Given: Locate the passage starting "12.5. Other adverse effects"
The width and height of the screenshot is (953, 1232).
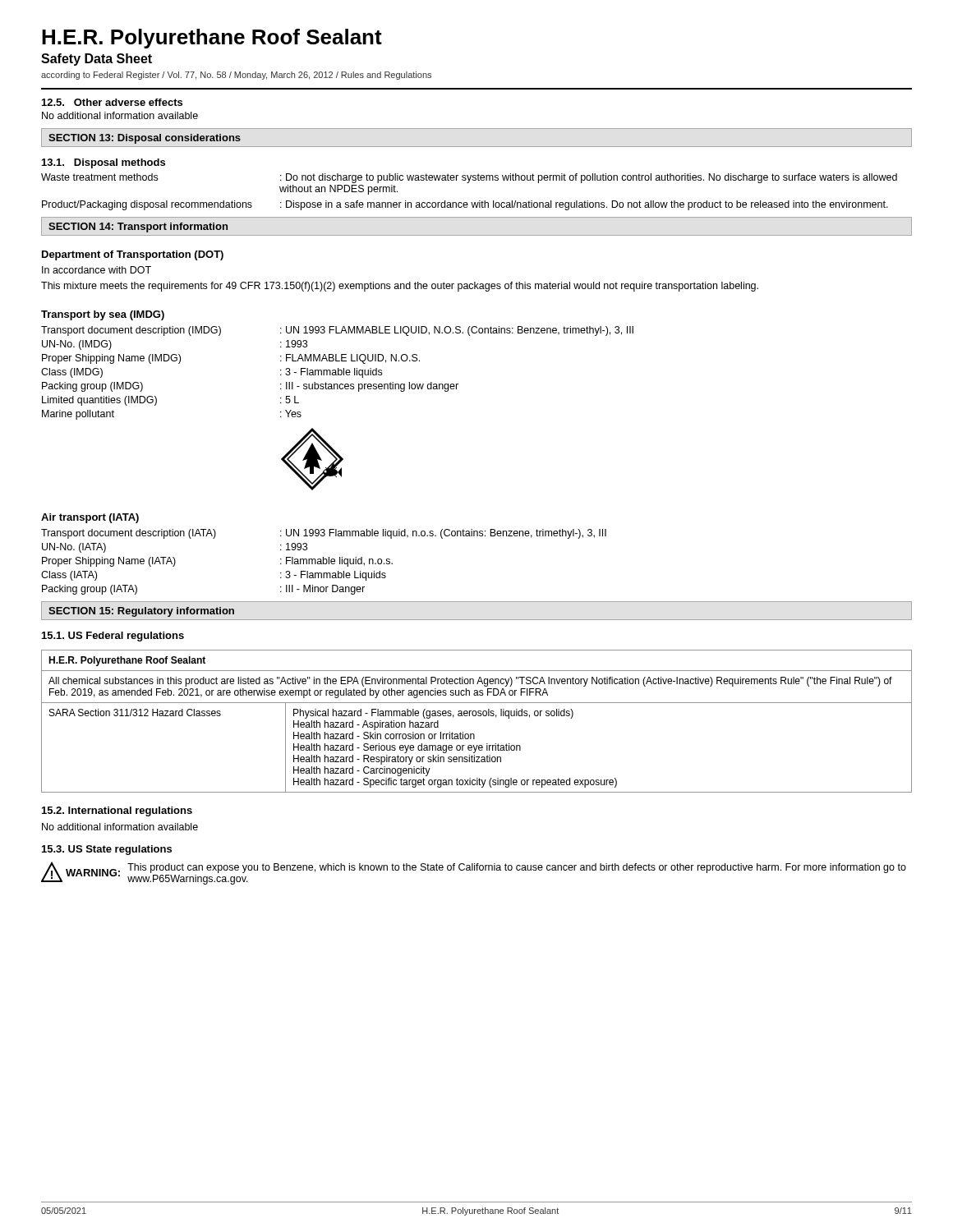Looking at the screenshot, I should [x=112, y=102].
